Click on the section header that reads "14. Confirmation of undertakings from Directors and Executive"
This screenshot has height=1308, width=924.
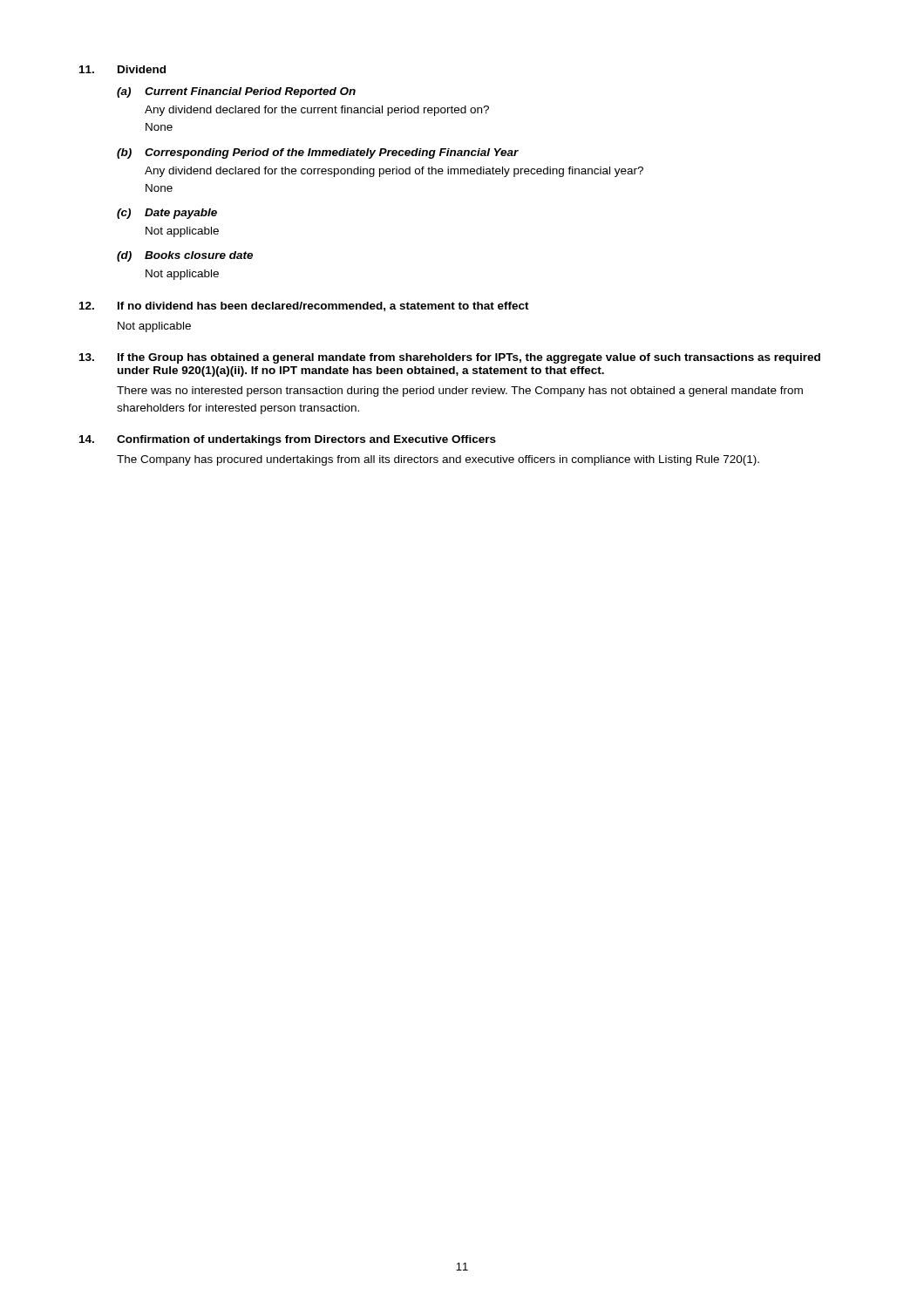287,439
